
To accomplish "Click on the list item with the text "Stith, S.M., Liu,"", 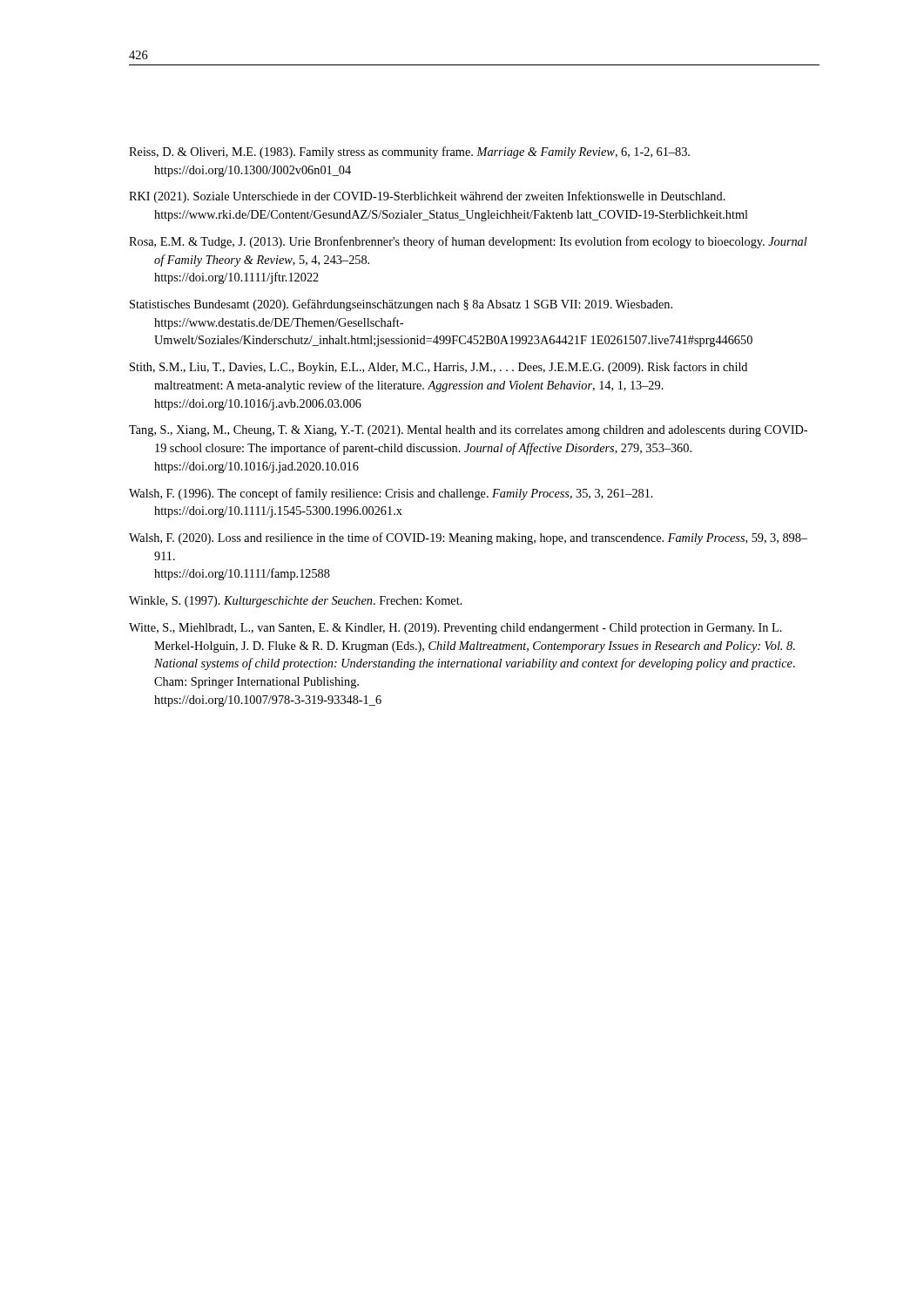I will click(438, 385).
